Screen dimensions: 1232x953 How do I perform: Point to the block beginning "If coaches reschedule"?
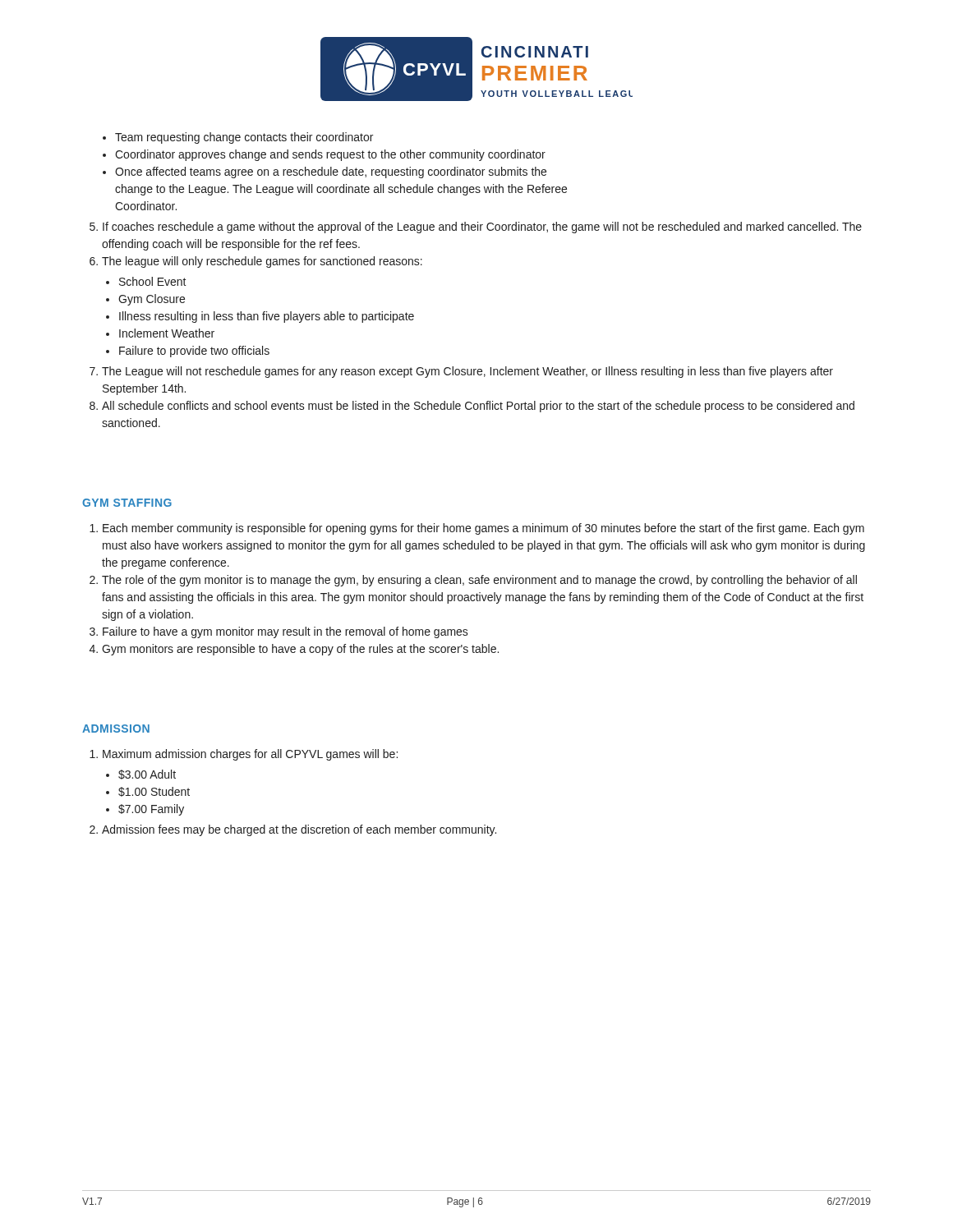point(486,236)
